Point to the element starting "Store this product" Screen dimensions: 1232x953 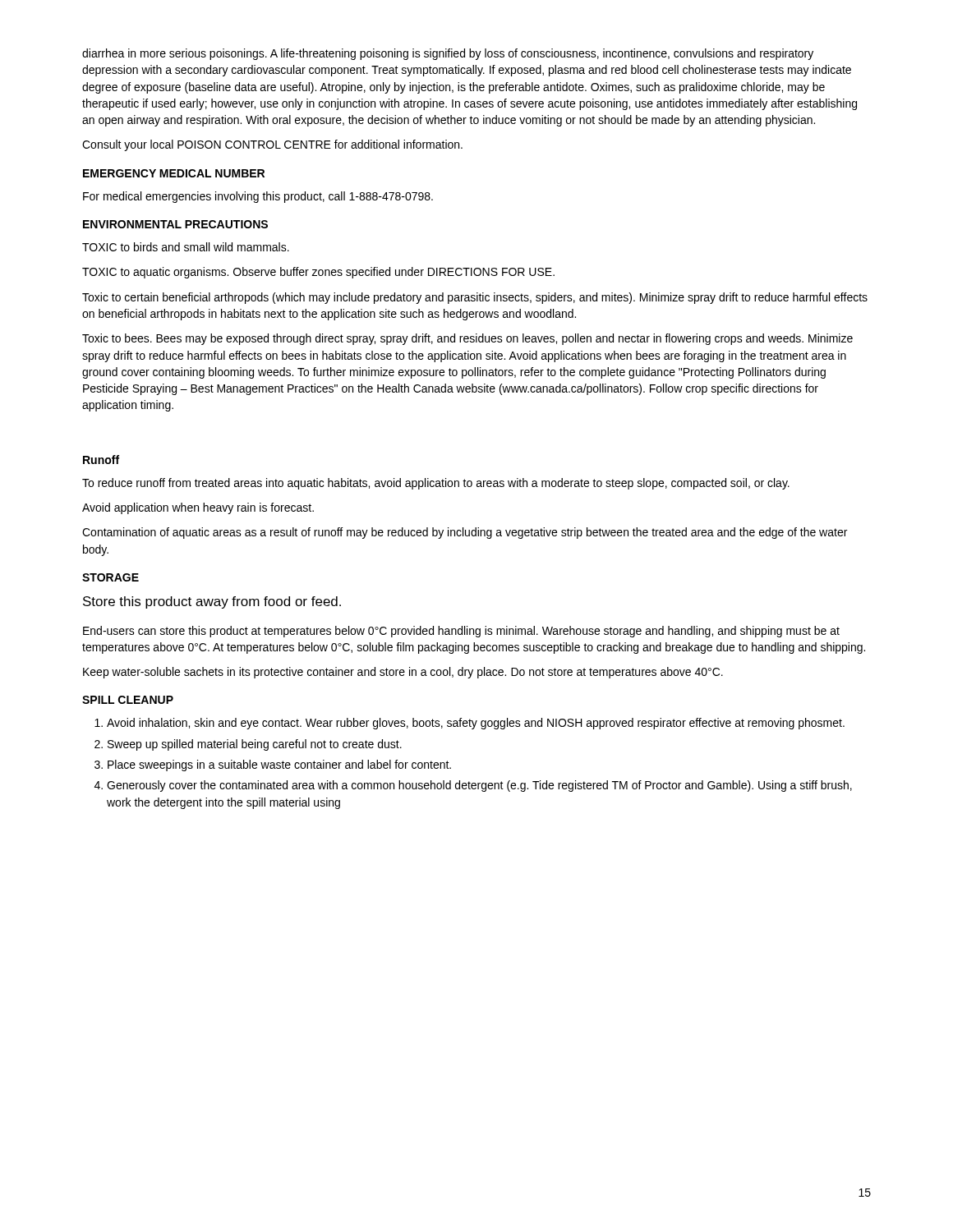pos(212,602)
